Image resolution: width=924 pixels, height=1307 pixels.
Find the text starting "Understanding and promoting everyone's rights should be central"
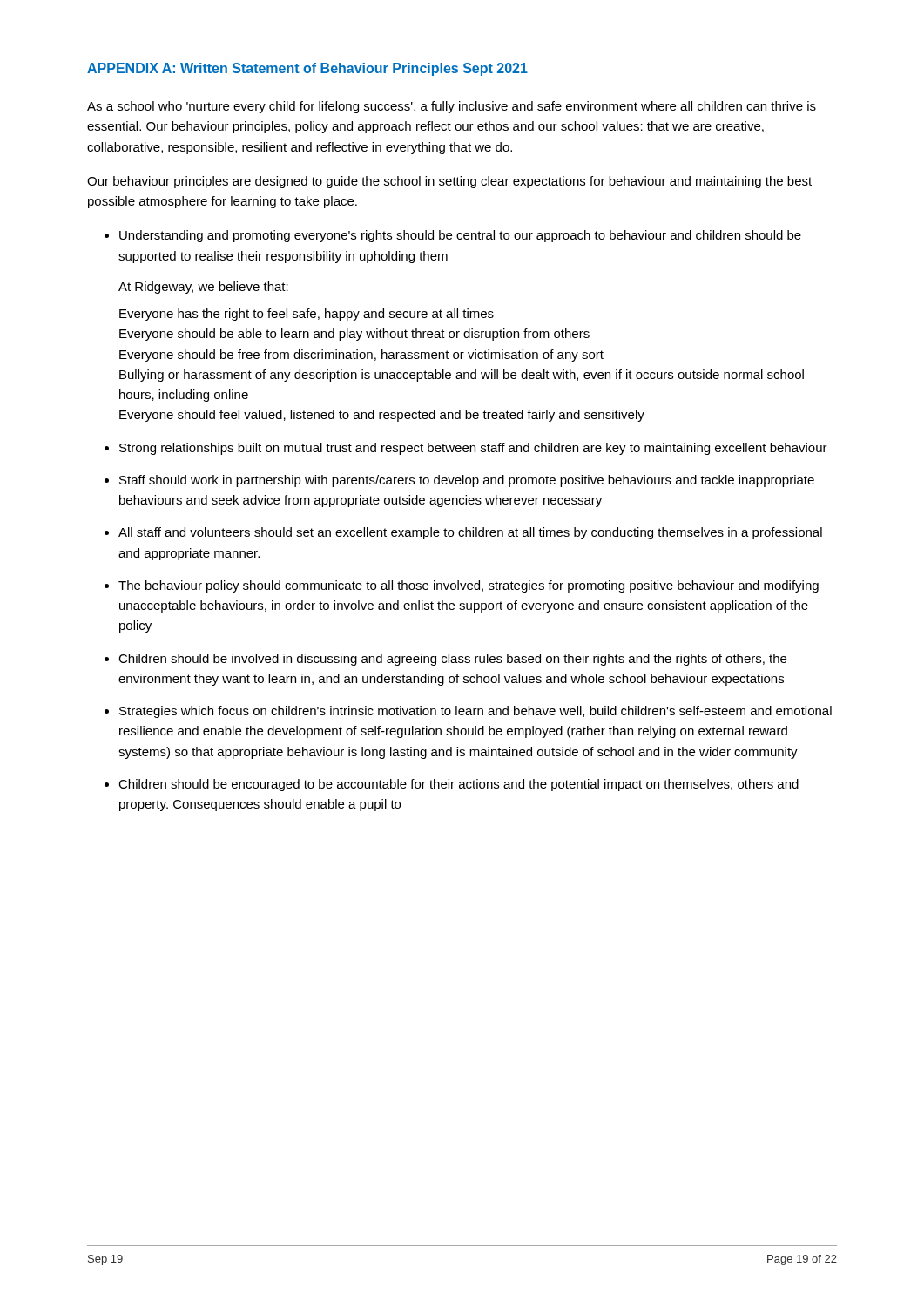pyautogui.click(x=478, y=326)
